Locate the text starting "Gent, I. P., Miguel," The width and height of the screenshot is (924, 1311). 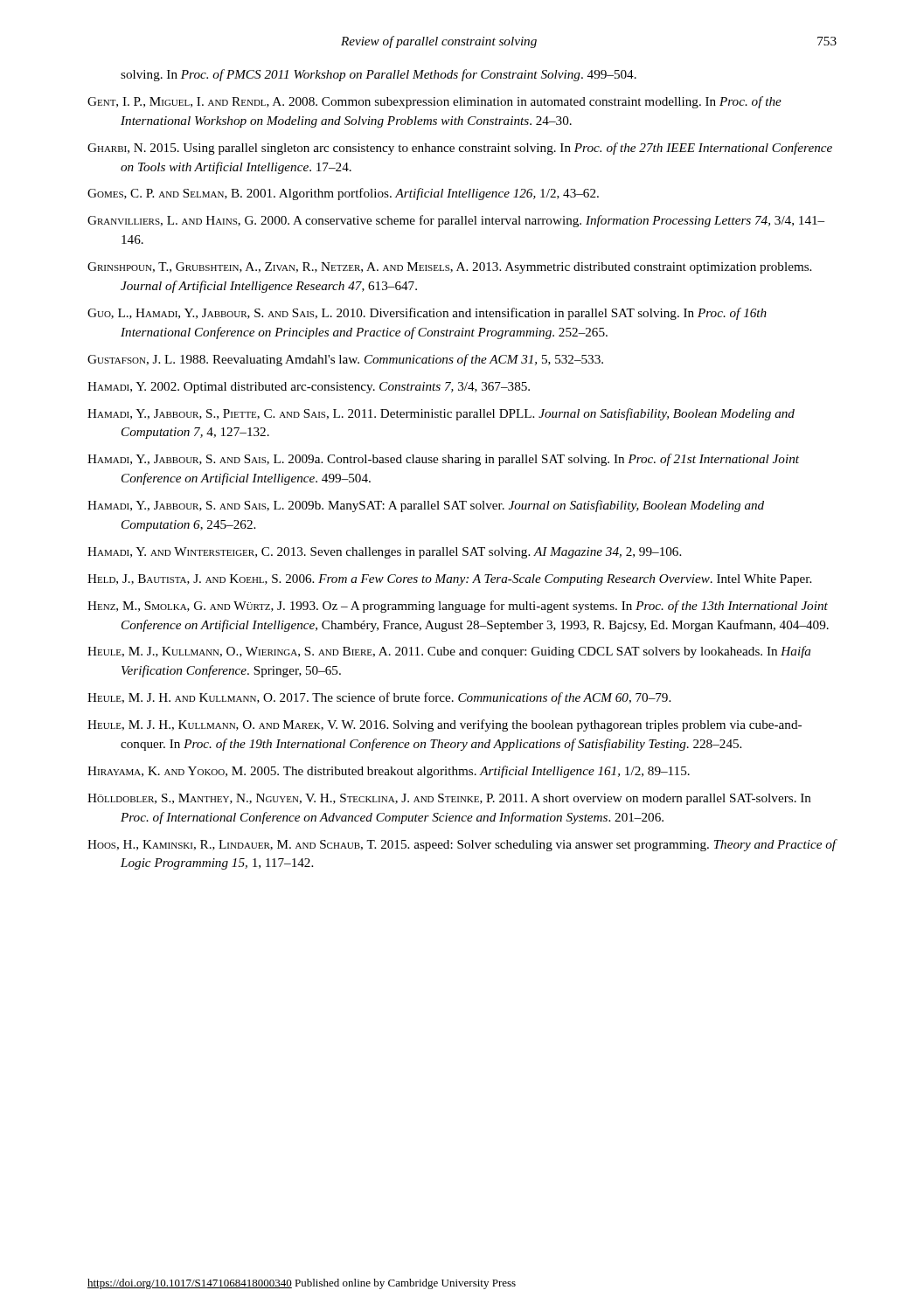[434, 110]
